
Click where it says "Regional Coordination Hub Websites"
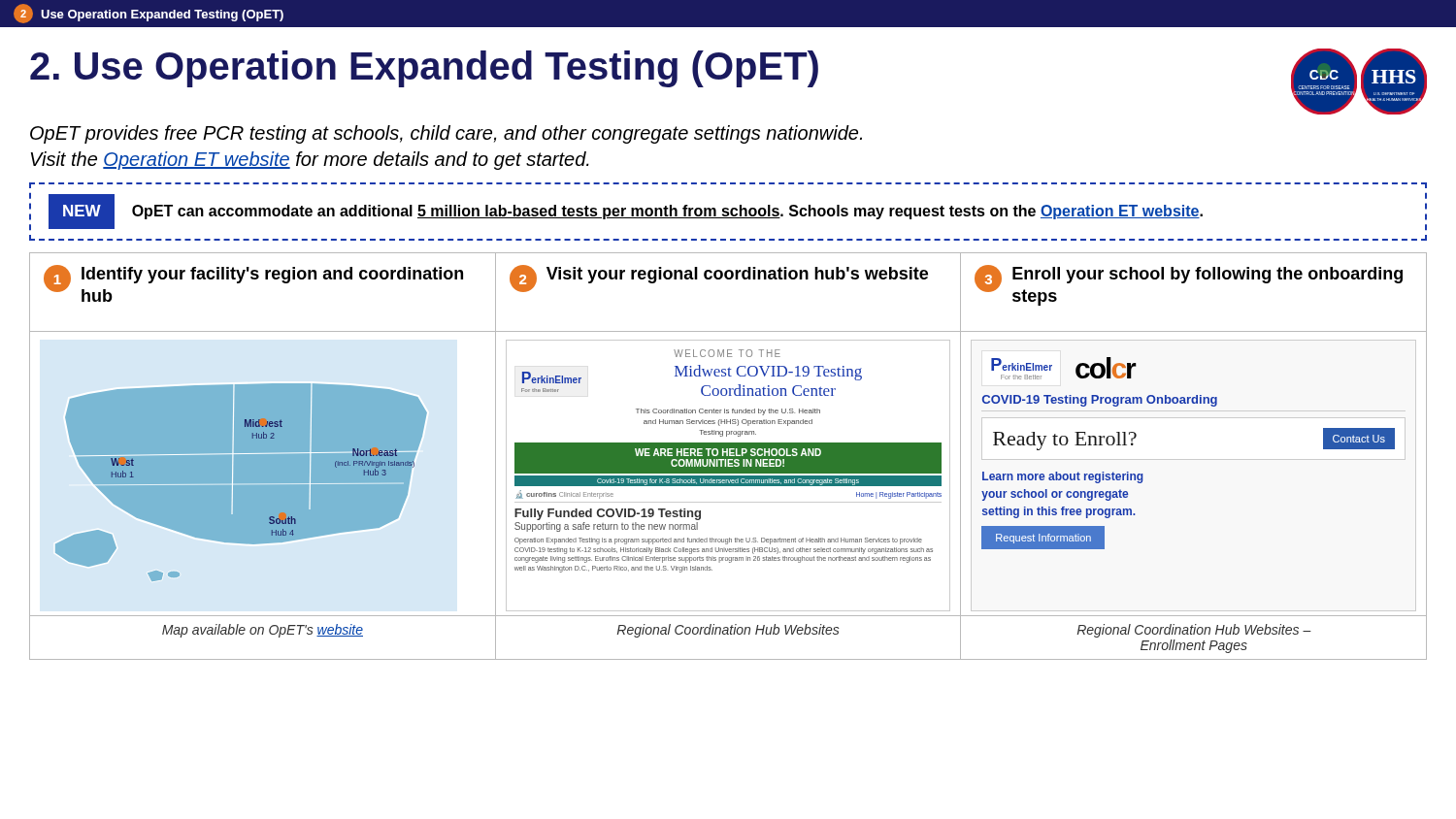[x=728, y=630]
